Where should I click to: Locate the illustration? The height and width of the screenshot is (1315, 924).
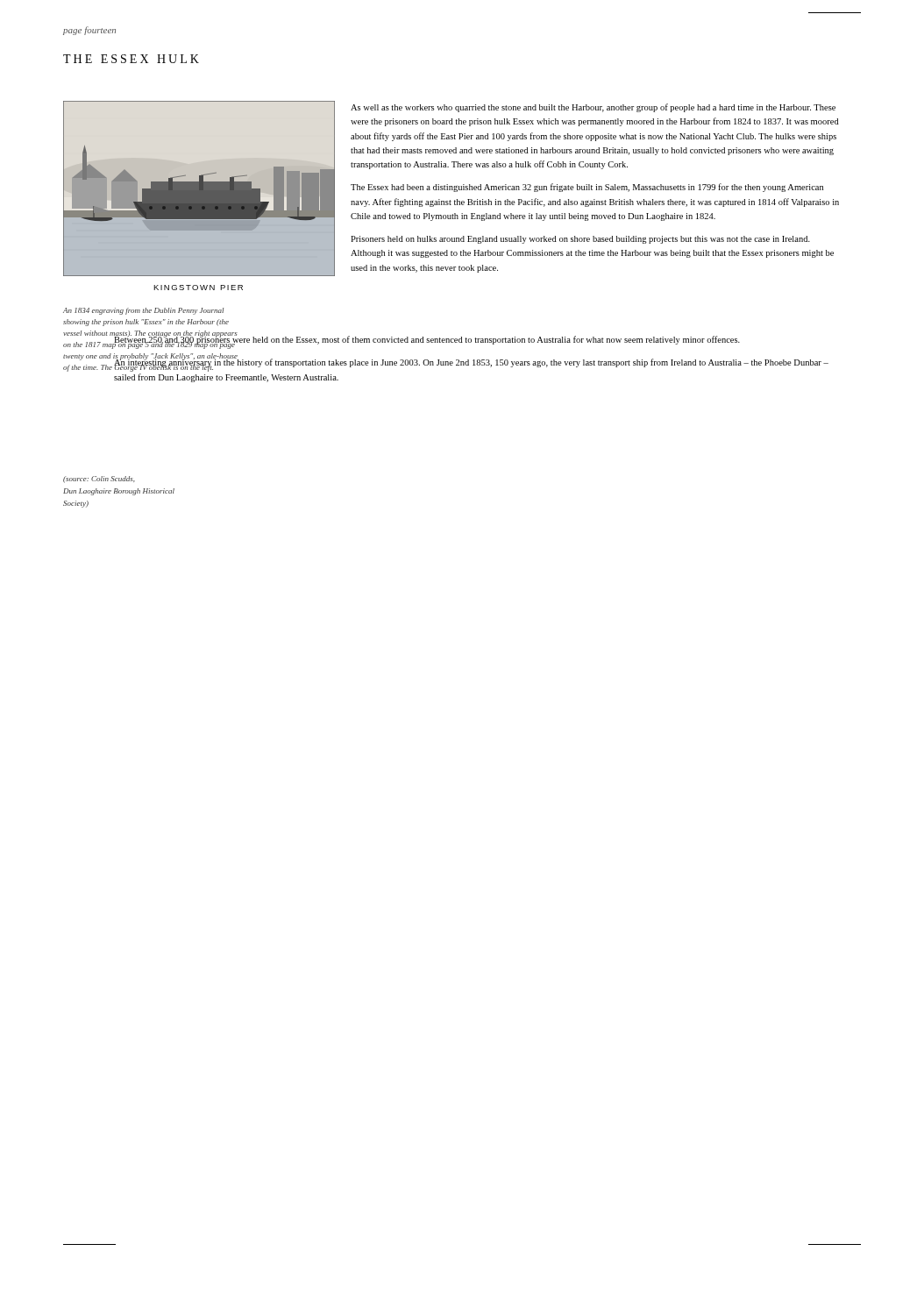pyautogui.click(x=199, y=189)
